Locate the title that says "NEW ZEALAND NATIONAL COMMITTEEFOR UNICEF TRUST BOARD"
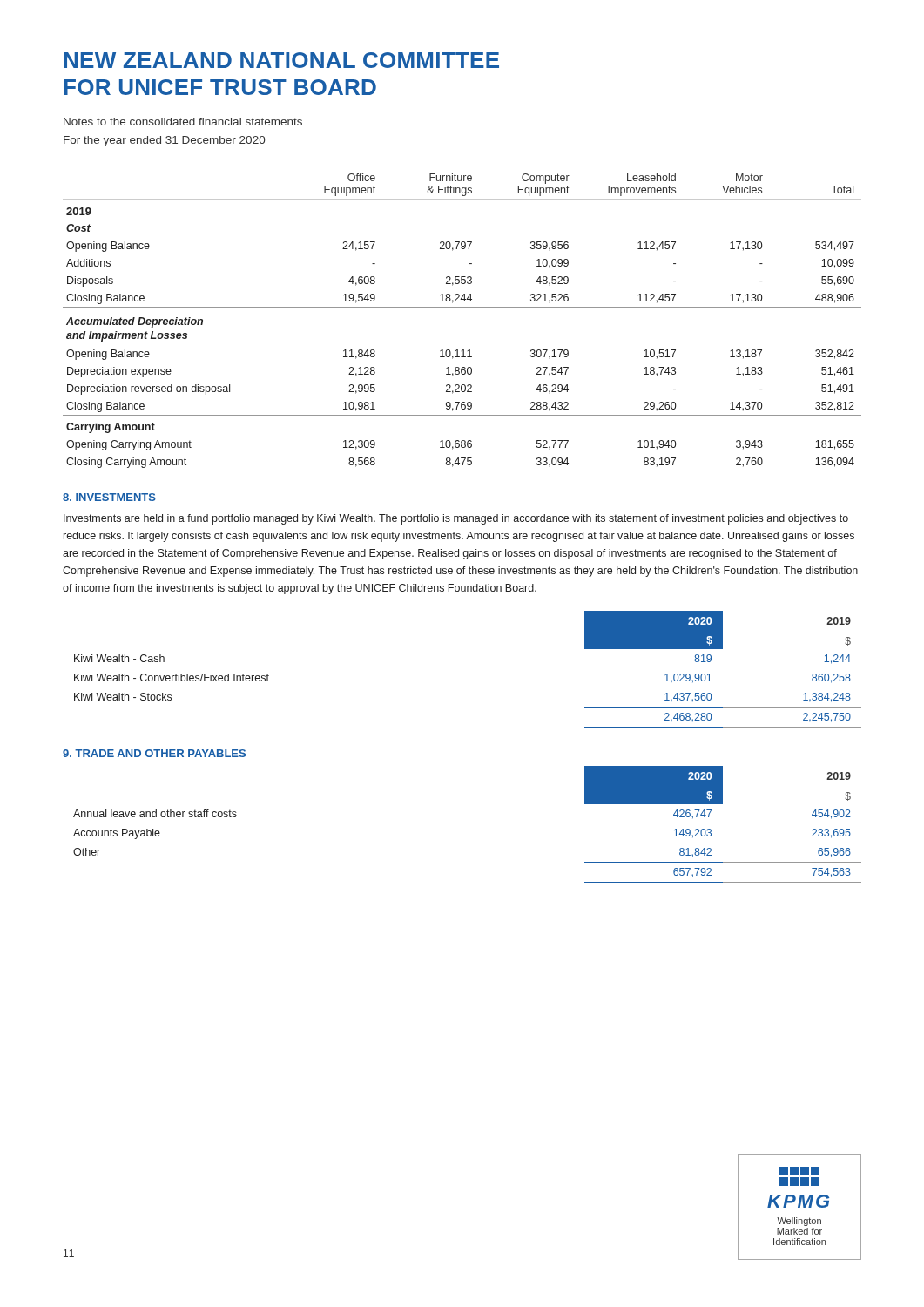Screen dimensions: 1307x924 tap(281, 74)
